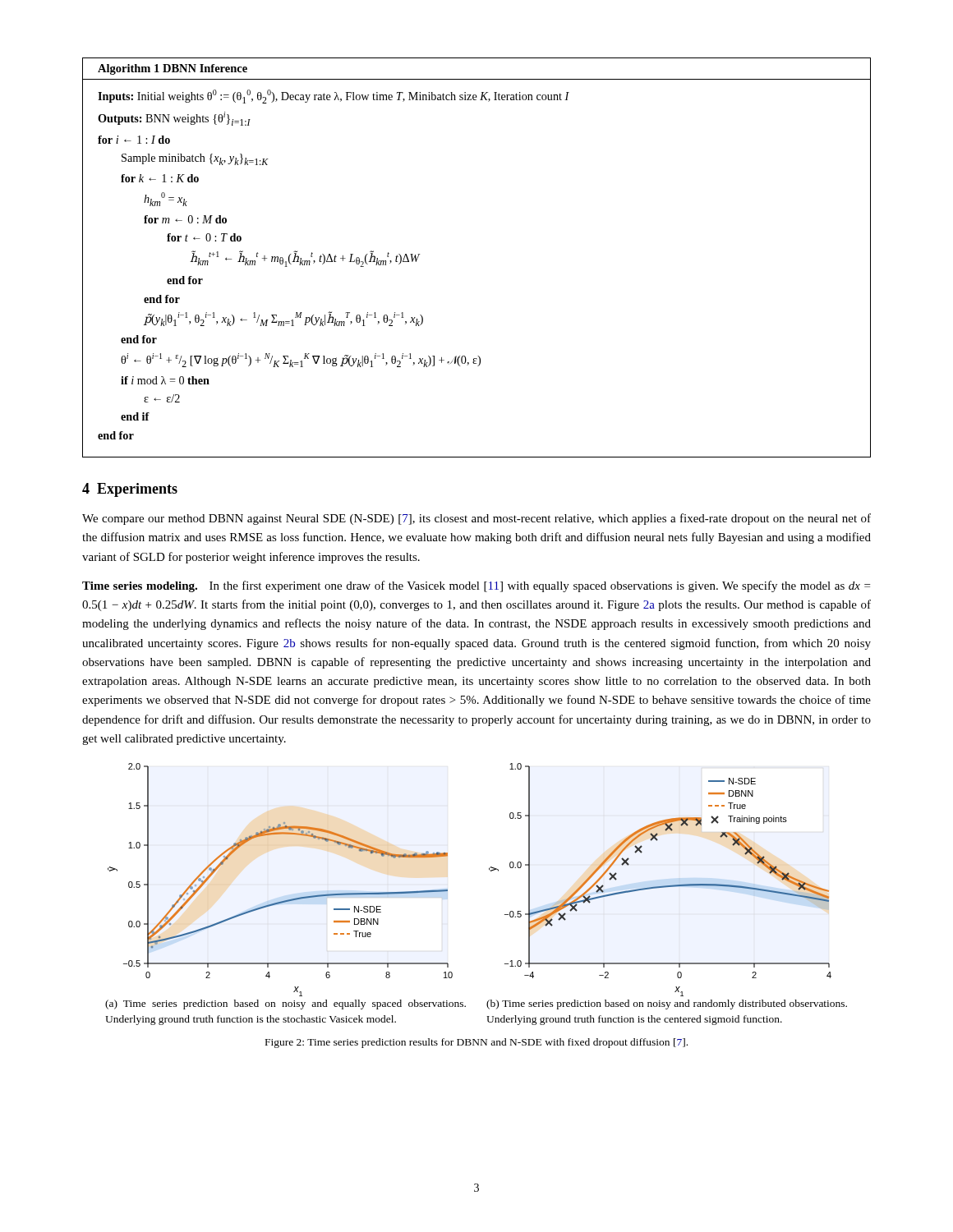Screen dimensions: 1232x953
Task: Locate the section header with the text "4 Experiments"
Action: click(130, 489)
